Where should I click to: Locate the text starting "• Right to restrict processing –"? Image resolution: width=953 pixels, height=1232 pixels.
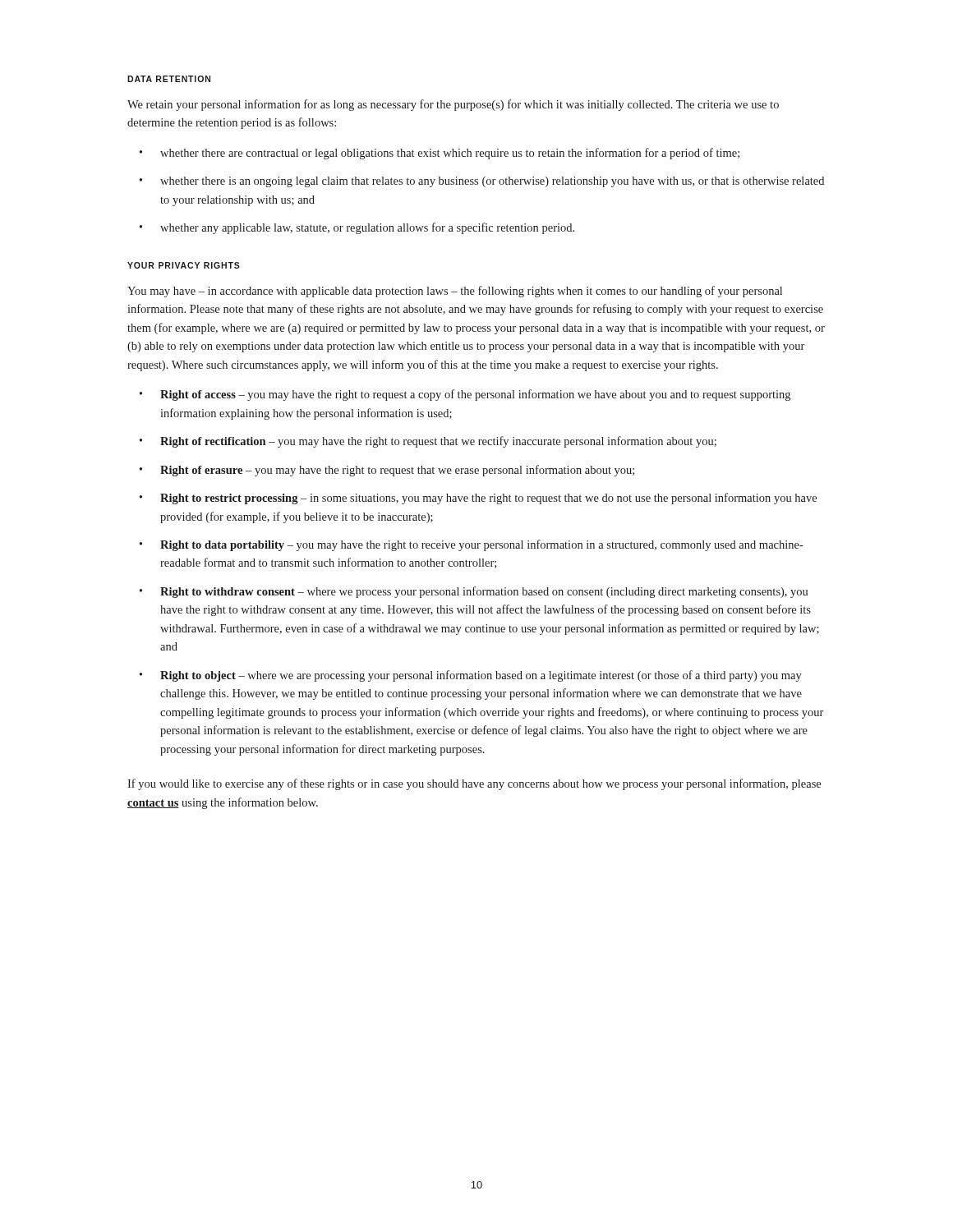coord(482,507)
